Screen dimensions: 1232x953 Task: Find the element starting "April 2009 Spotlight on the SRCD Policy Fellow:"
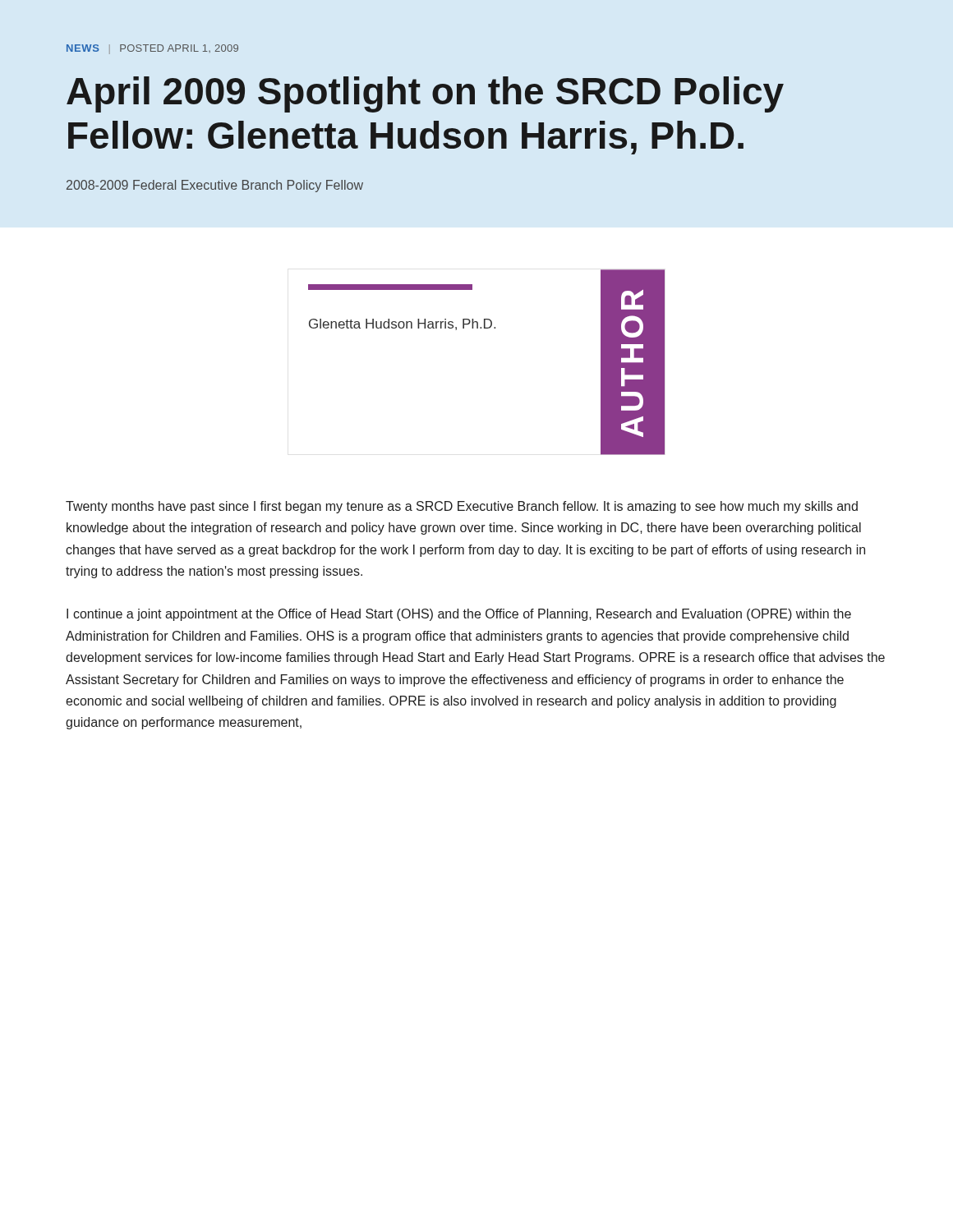[x=476, y=114]
